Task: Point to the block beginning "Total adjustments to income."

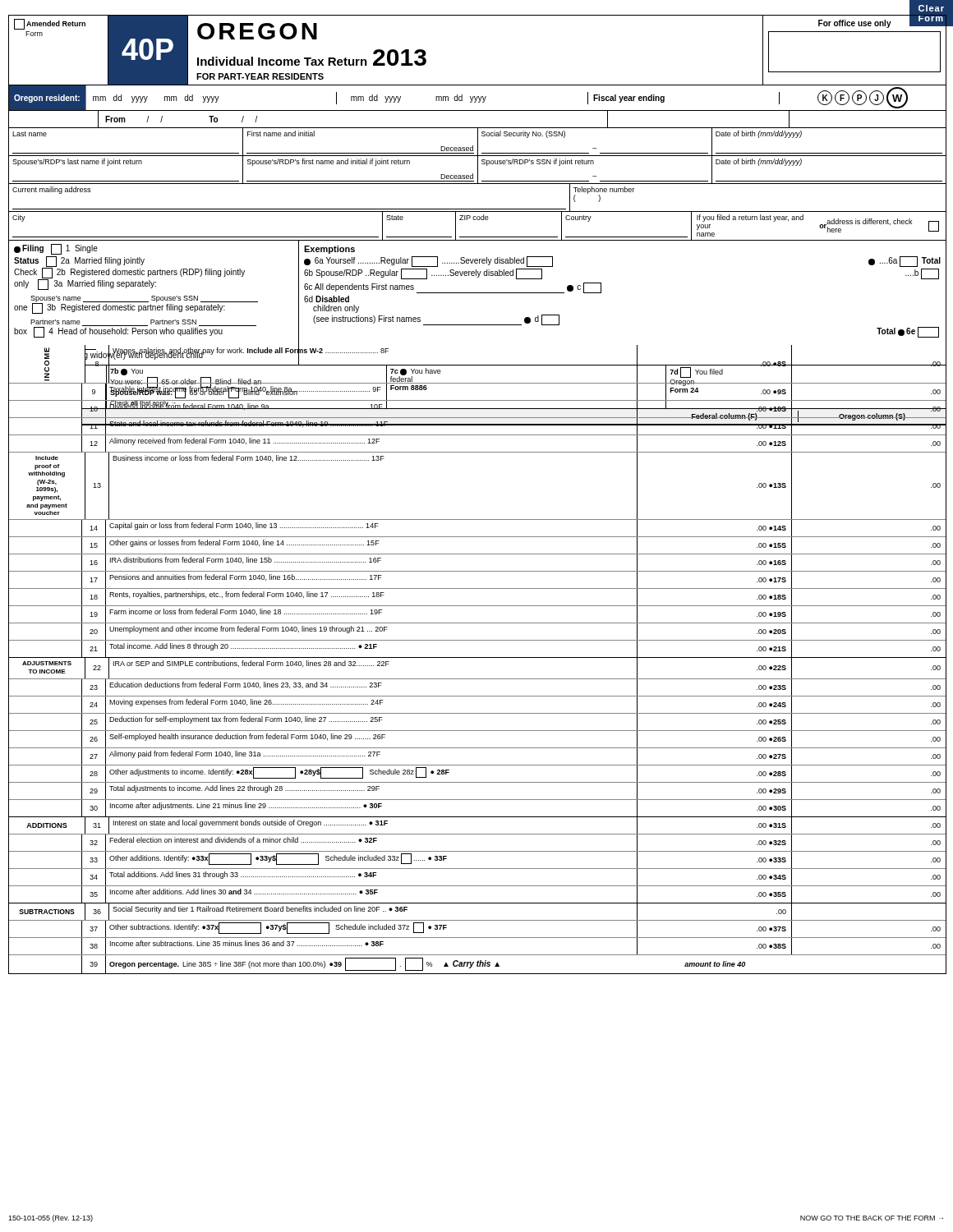Action: coord(244,788)
